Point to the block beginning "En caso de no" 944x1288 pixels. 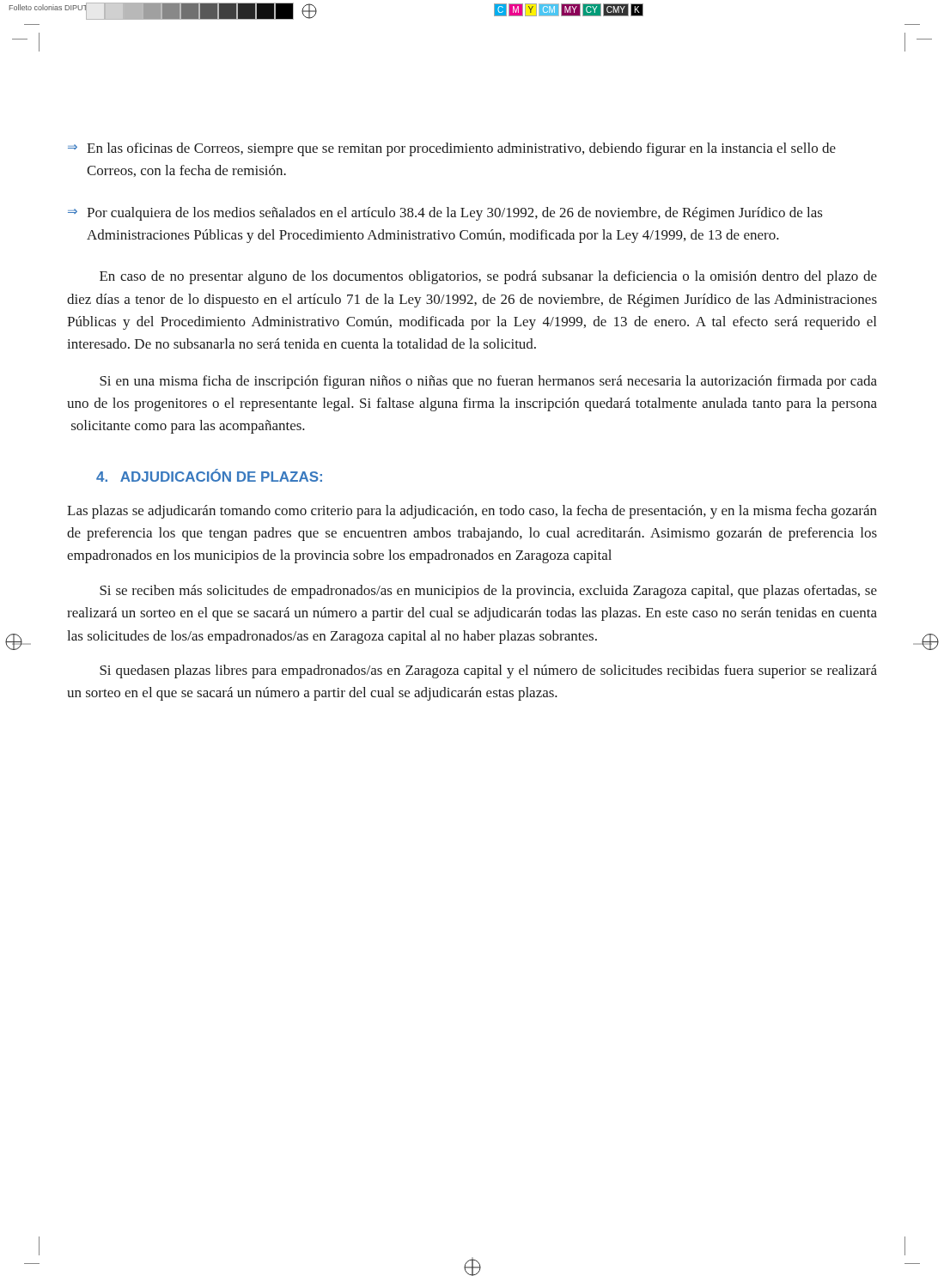coord(472,310)
